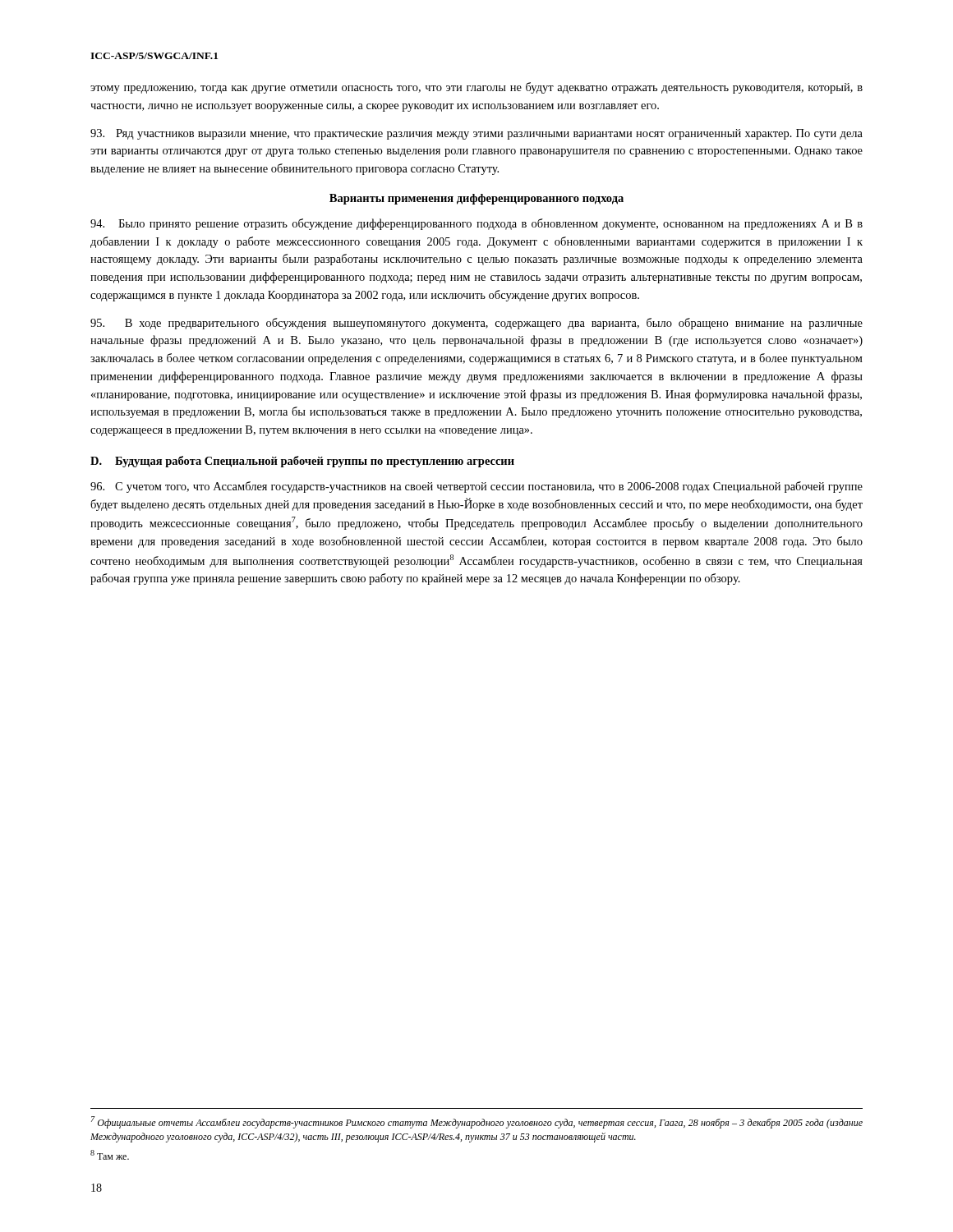
Task: Click on the section header with the text "D. Будущая работа Специальной рабочей группы по преступлению"
Action: pos(302,461)
